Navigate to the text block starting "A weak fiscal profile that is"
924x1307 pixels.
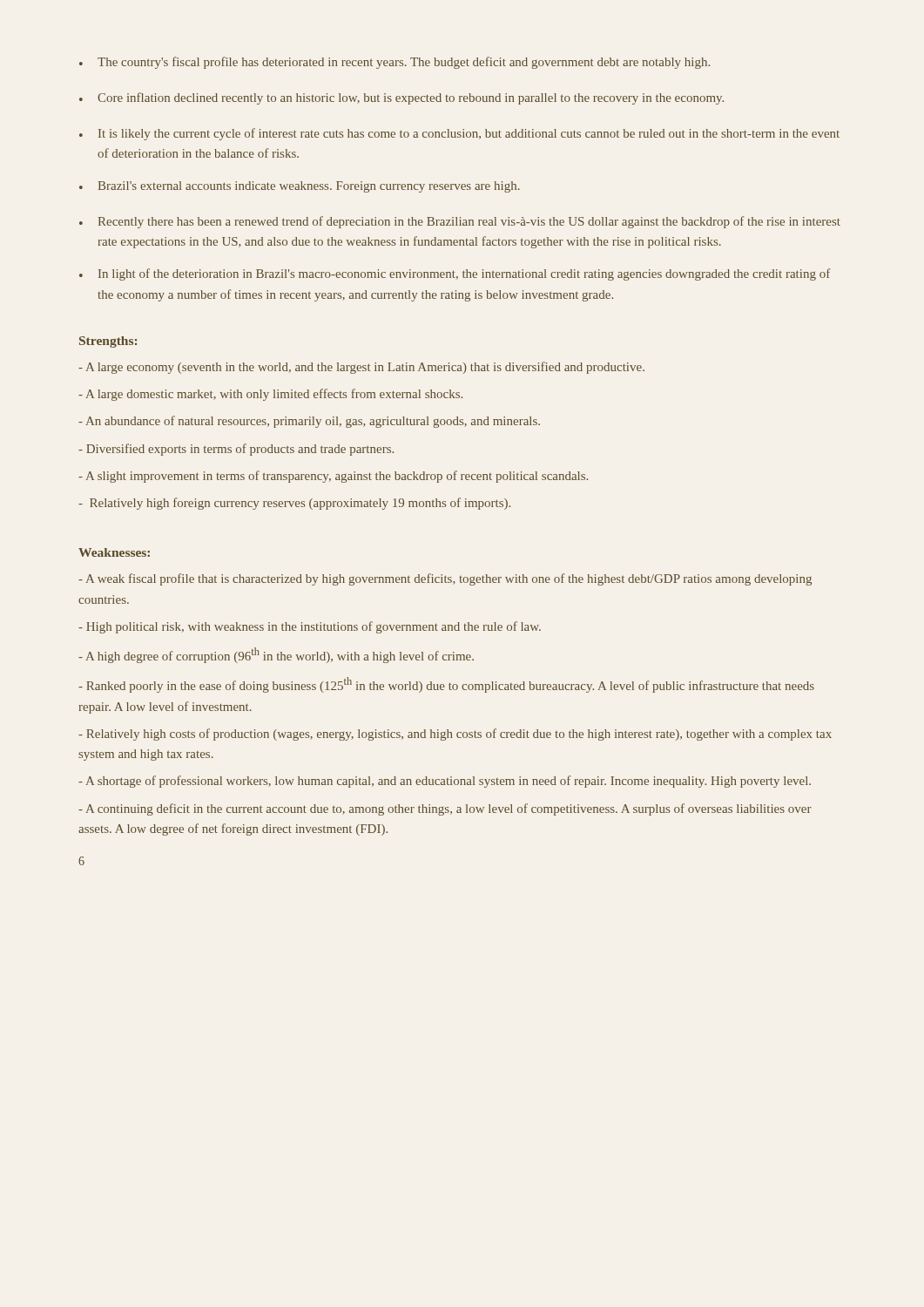pyautogui.click(x=445, y=589)
